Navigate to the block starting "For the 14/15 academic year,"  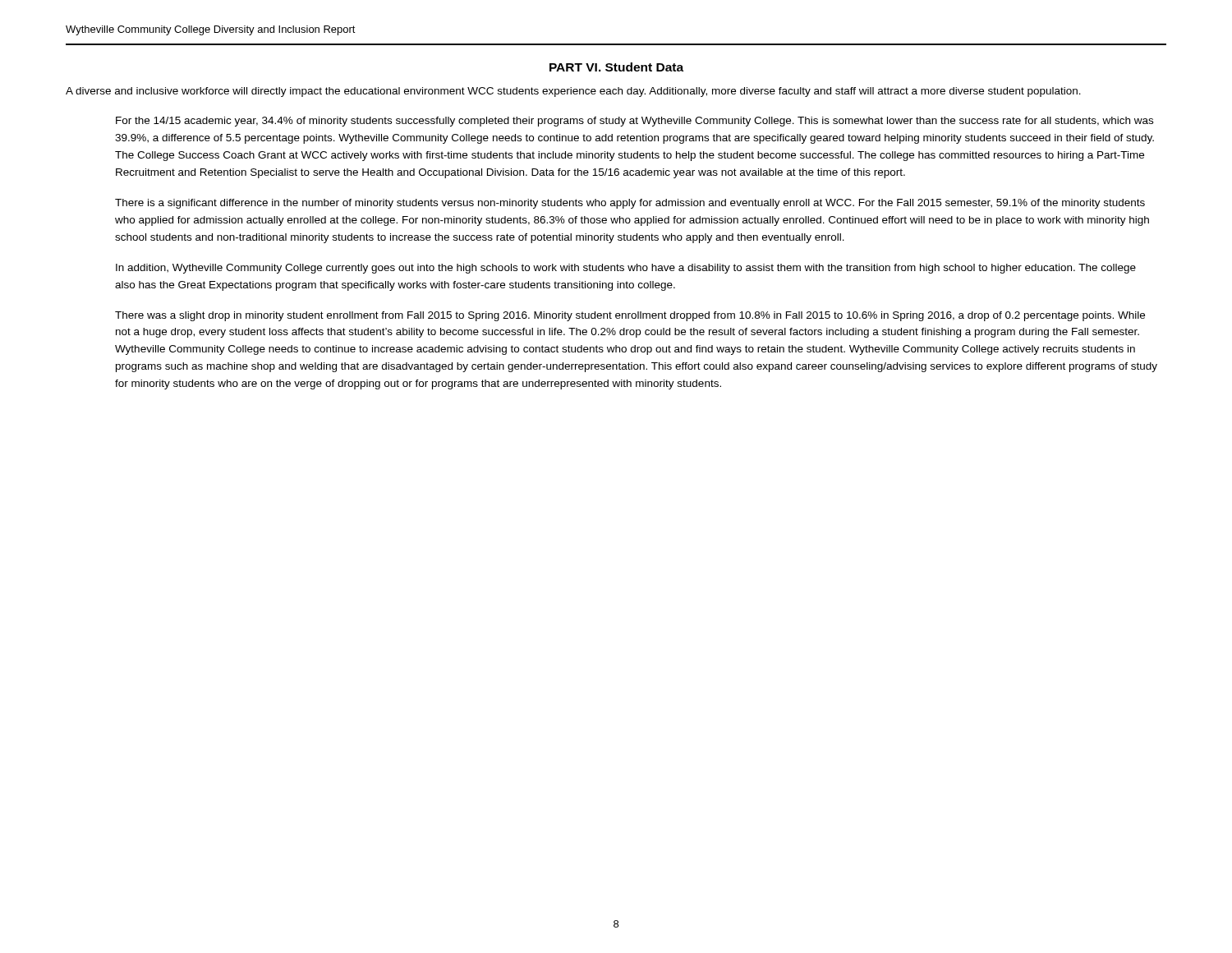pyautogui.click(x=635, y=146)
